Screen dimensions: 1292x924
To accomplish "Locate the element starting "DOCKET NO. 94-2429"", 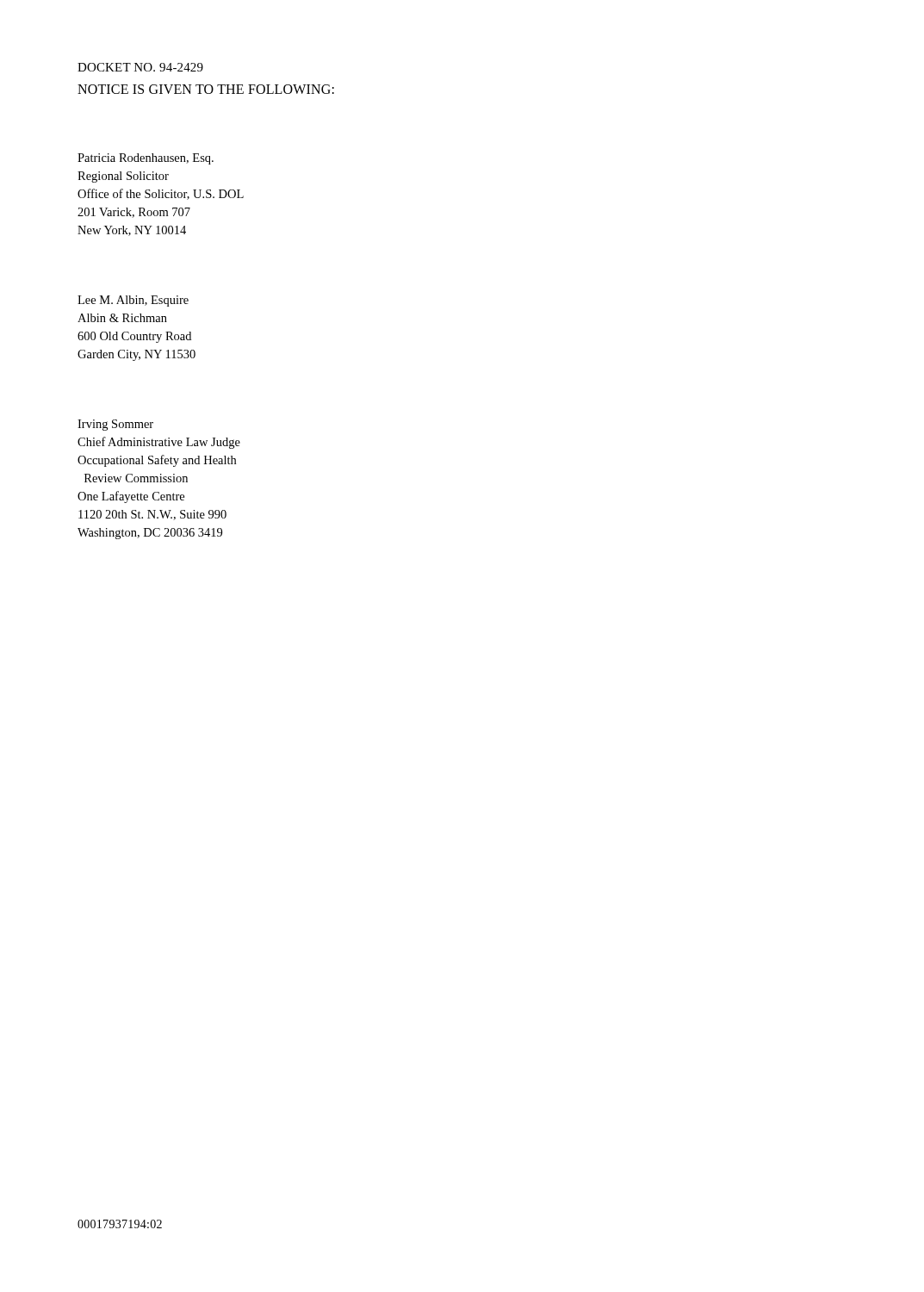I will click(x=140, y=67).
